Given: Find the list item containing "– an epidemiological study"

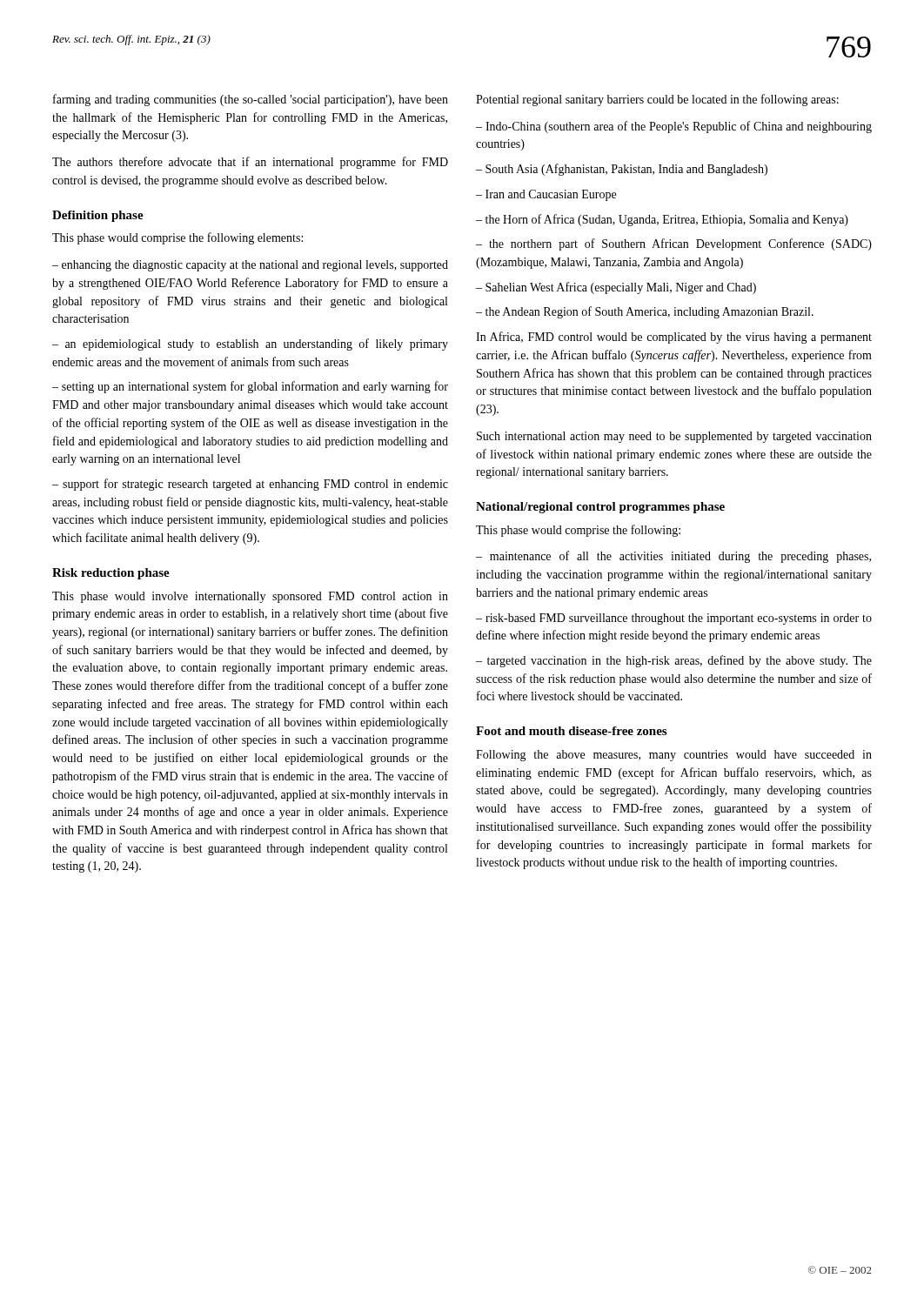Looking at the screenshot, I should coord(250,353).
